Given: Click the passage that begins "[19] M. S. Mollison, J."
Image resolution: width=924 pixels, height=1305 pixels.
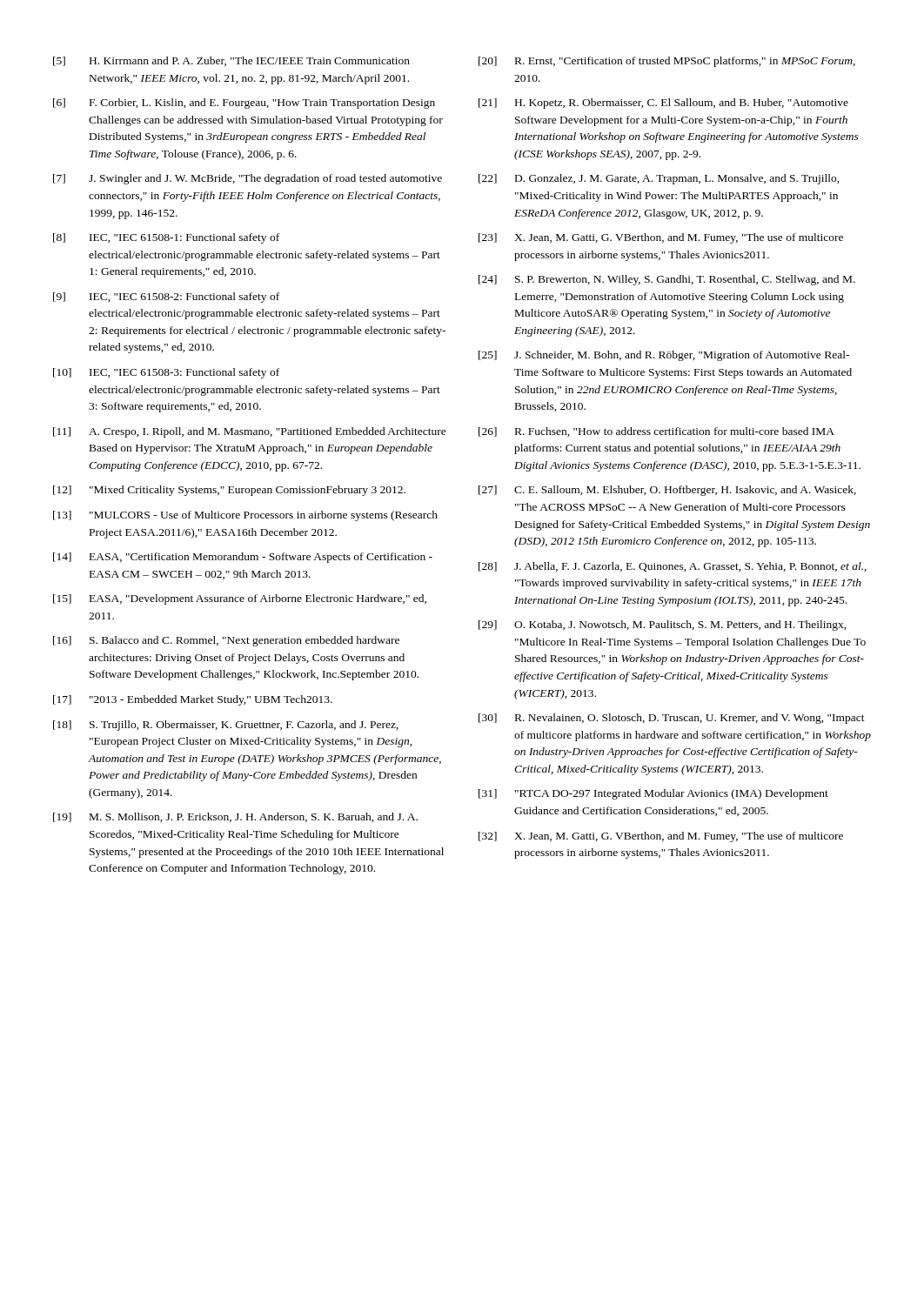Looking at the screenshot, I should tap(249, 843).
